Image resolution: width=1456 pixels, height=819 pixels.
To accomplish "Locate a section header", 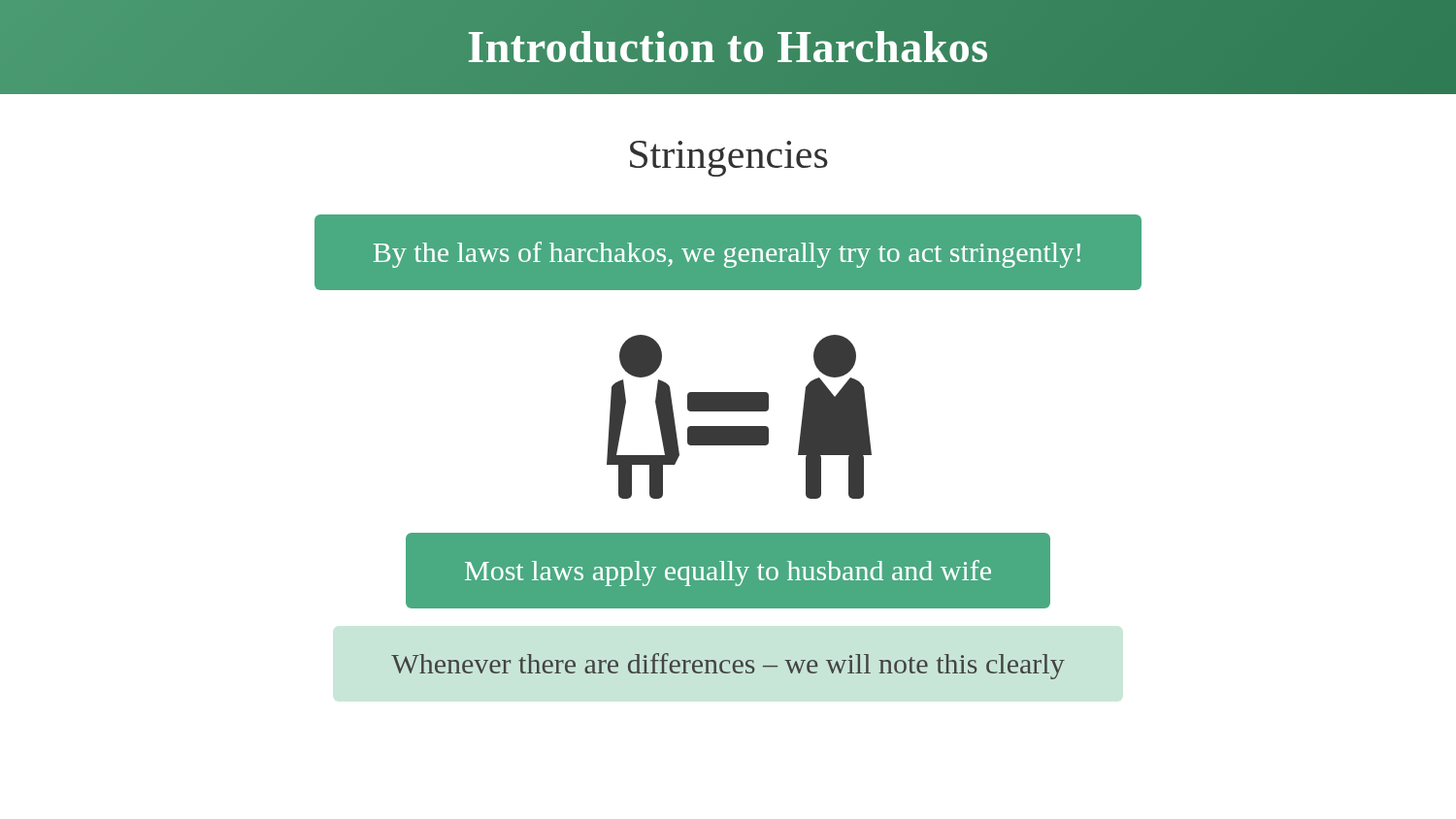I will tap(728, 154).
